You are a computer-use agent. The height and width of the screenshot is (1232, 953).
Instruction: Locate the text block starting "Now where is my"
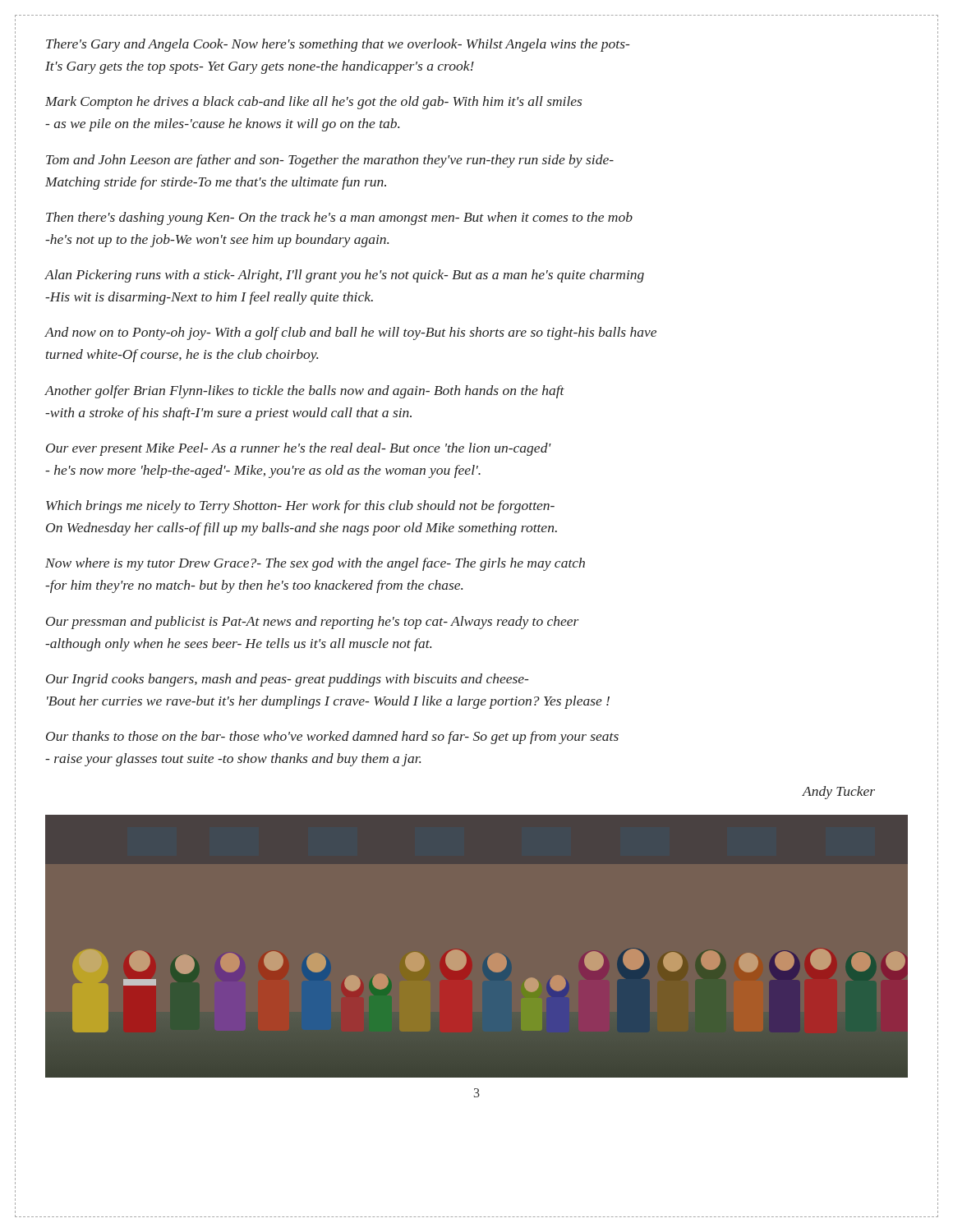click(x=315, y=574)
